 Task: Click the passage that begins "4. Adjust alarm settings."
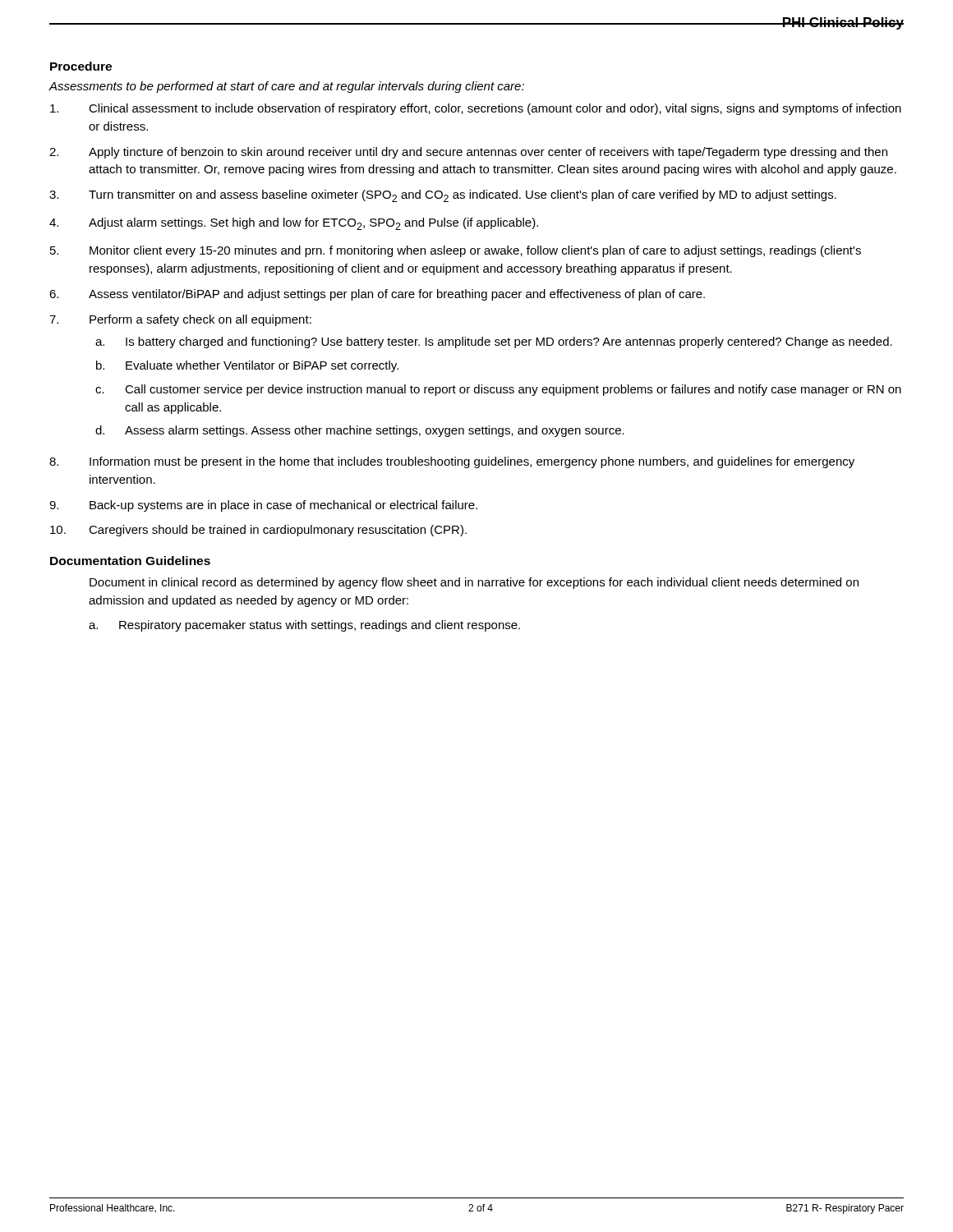coord(476,224)
